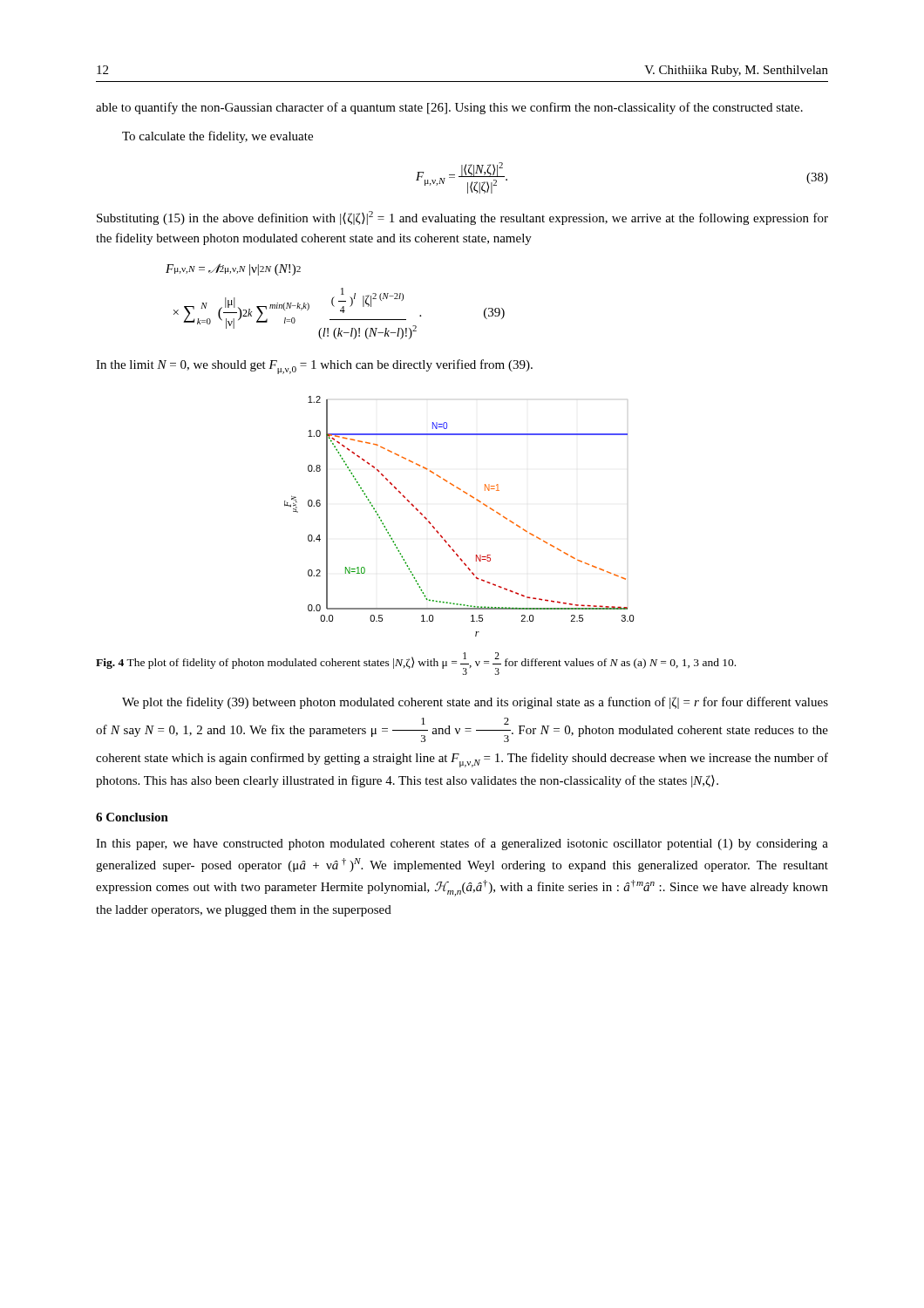Locate the text block that says "In this paper, we"

click(462, 877)
